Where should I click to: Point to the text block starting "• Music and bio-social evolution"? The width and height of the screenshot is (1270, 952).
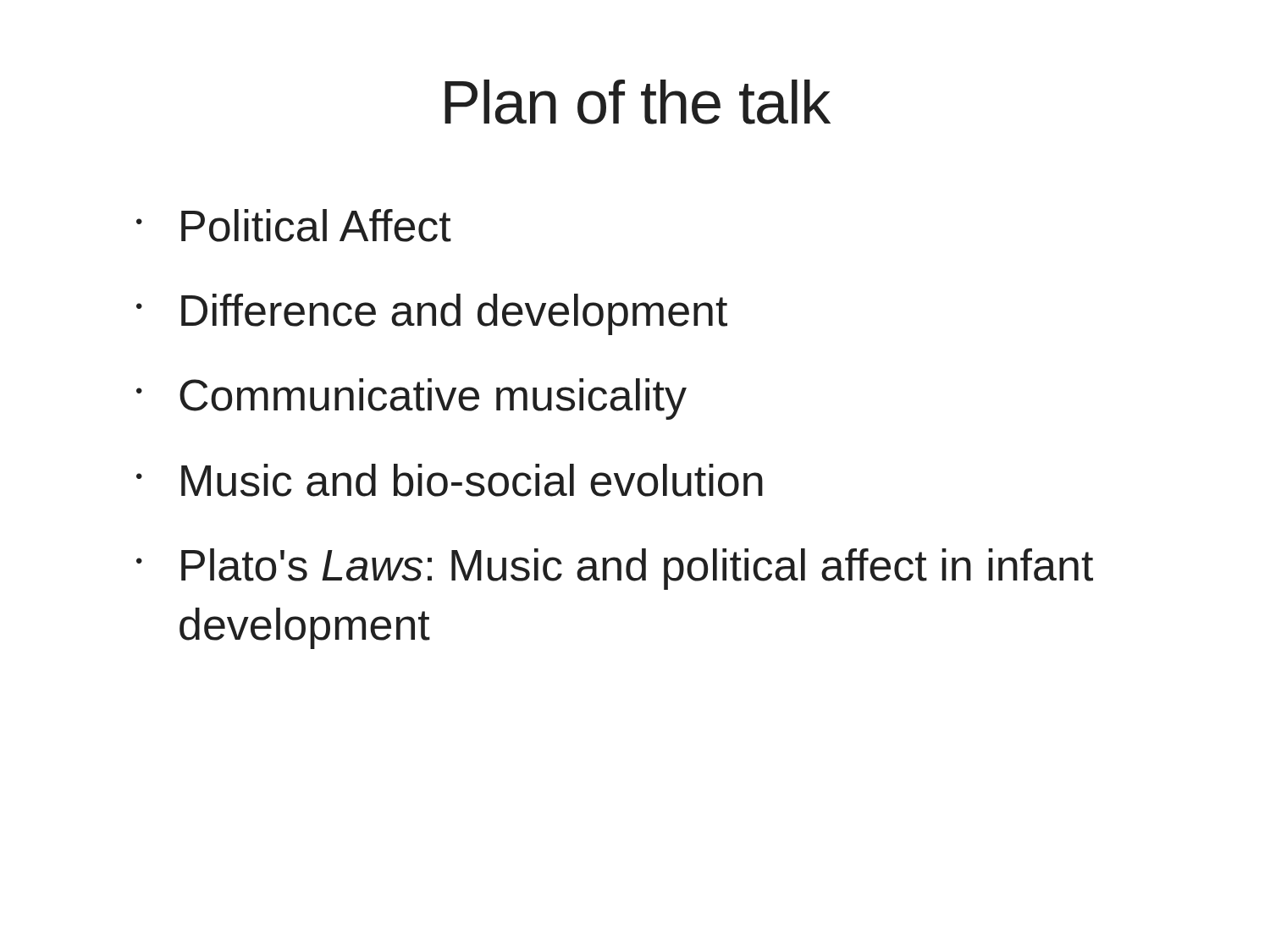click(x=644, y=480)
